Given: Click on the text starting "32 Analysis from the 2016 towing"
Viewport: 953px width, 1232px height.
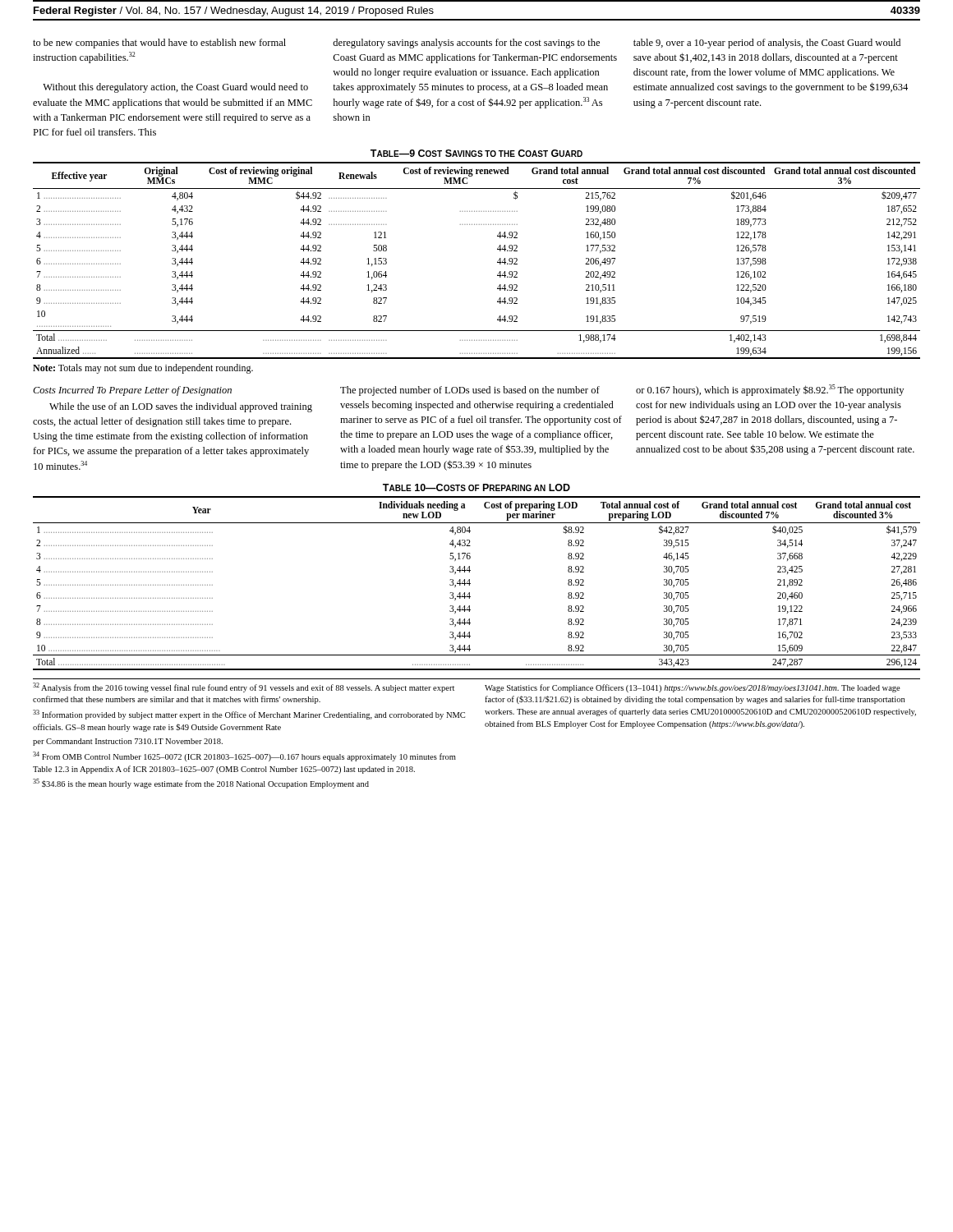Looking at the screenshot, I should (x=244, y=693).
